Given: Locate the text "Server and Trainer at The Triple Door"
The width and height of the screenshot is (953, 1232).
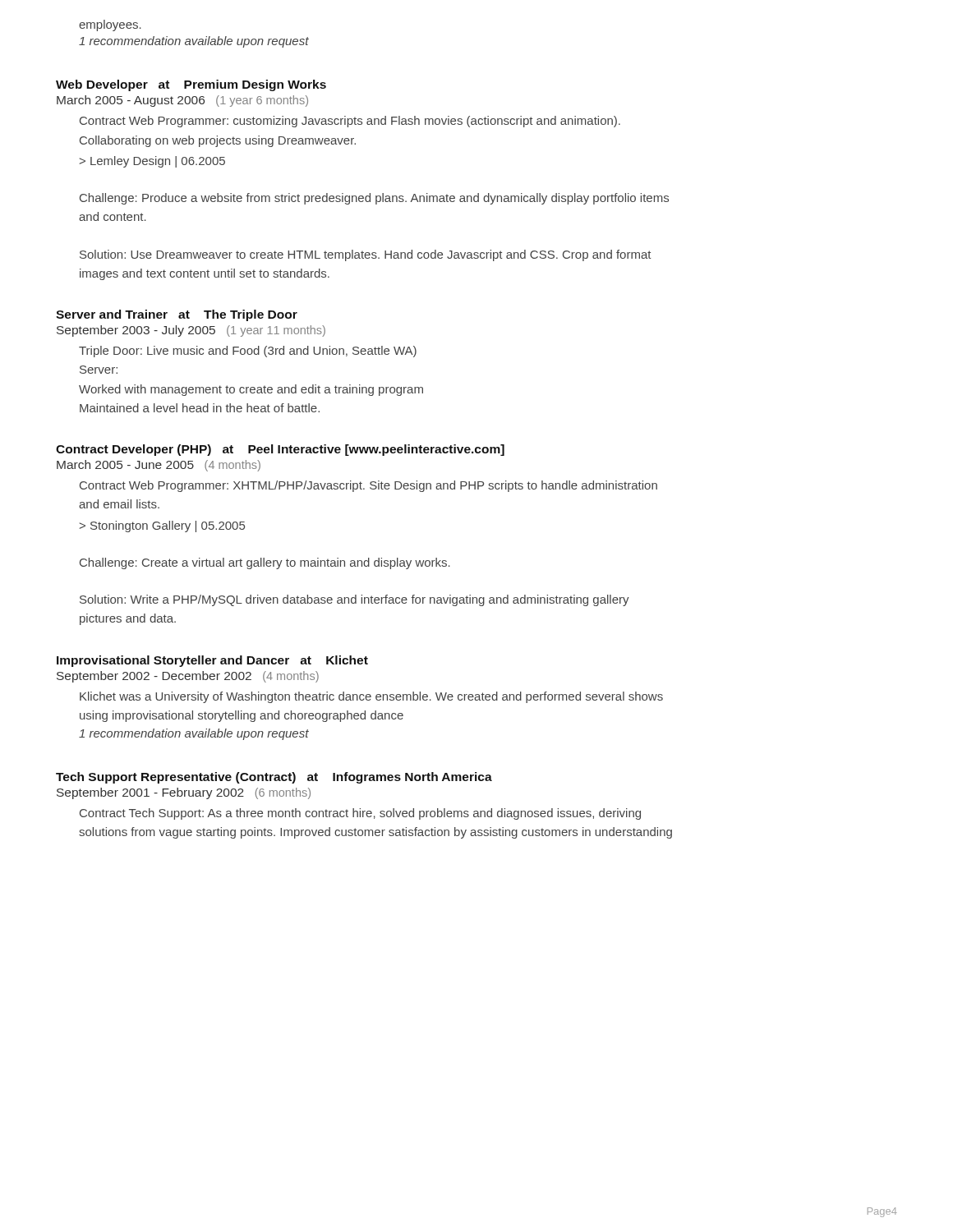Looking at the screenshot, I should (x=177, y=315).
